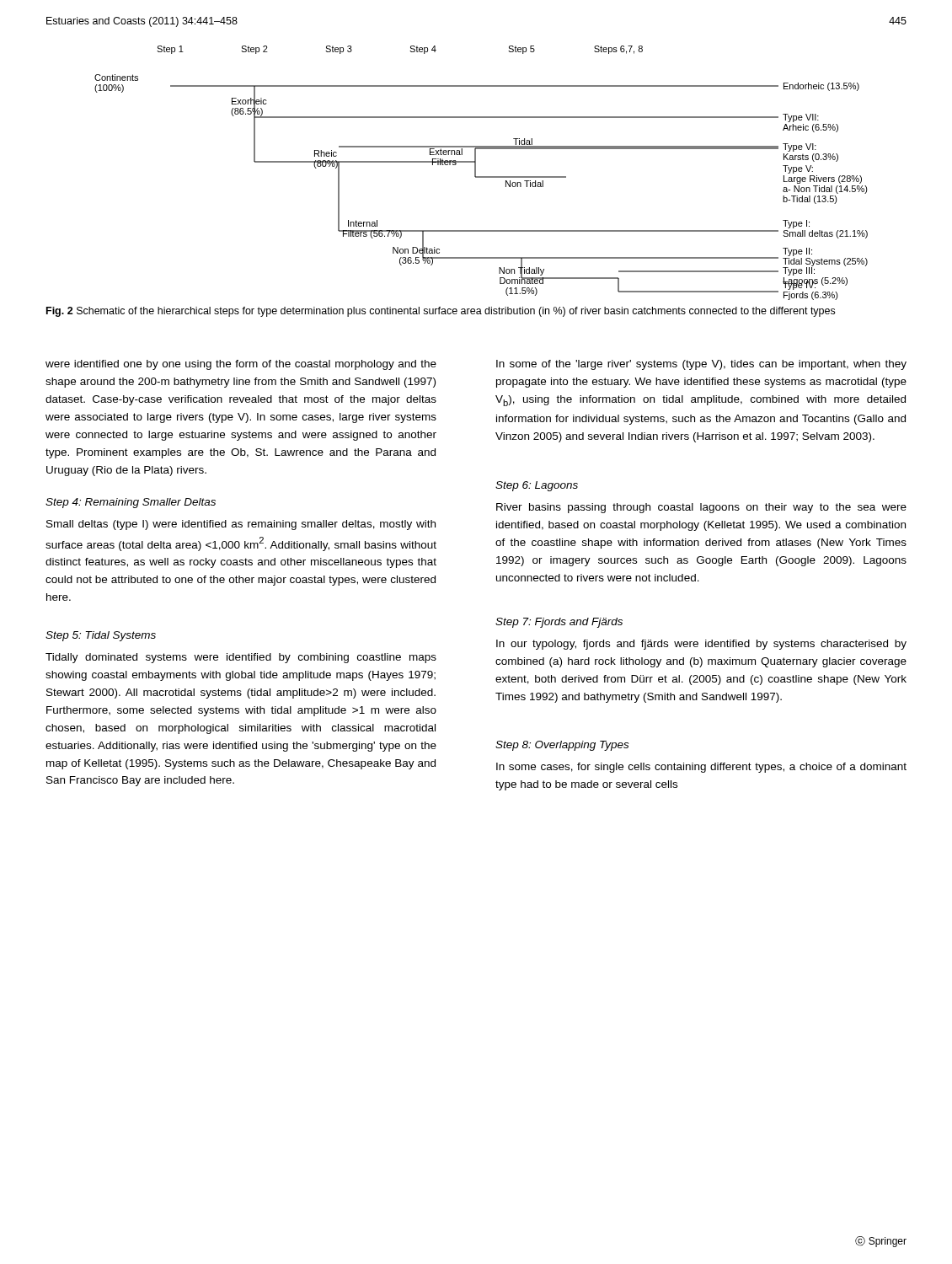Navigate to the region starting "In our typology, fjords and"
Image resolution: width=952 pixels, height=1264 pixels.
pyautogui.click(x=701, y=671)
